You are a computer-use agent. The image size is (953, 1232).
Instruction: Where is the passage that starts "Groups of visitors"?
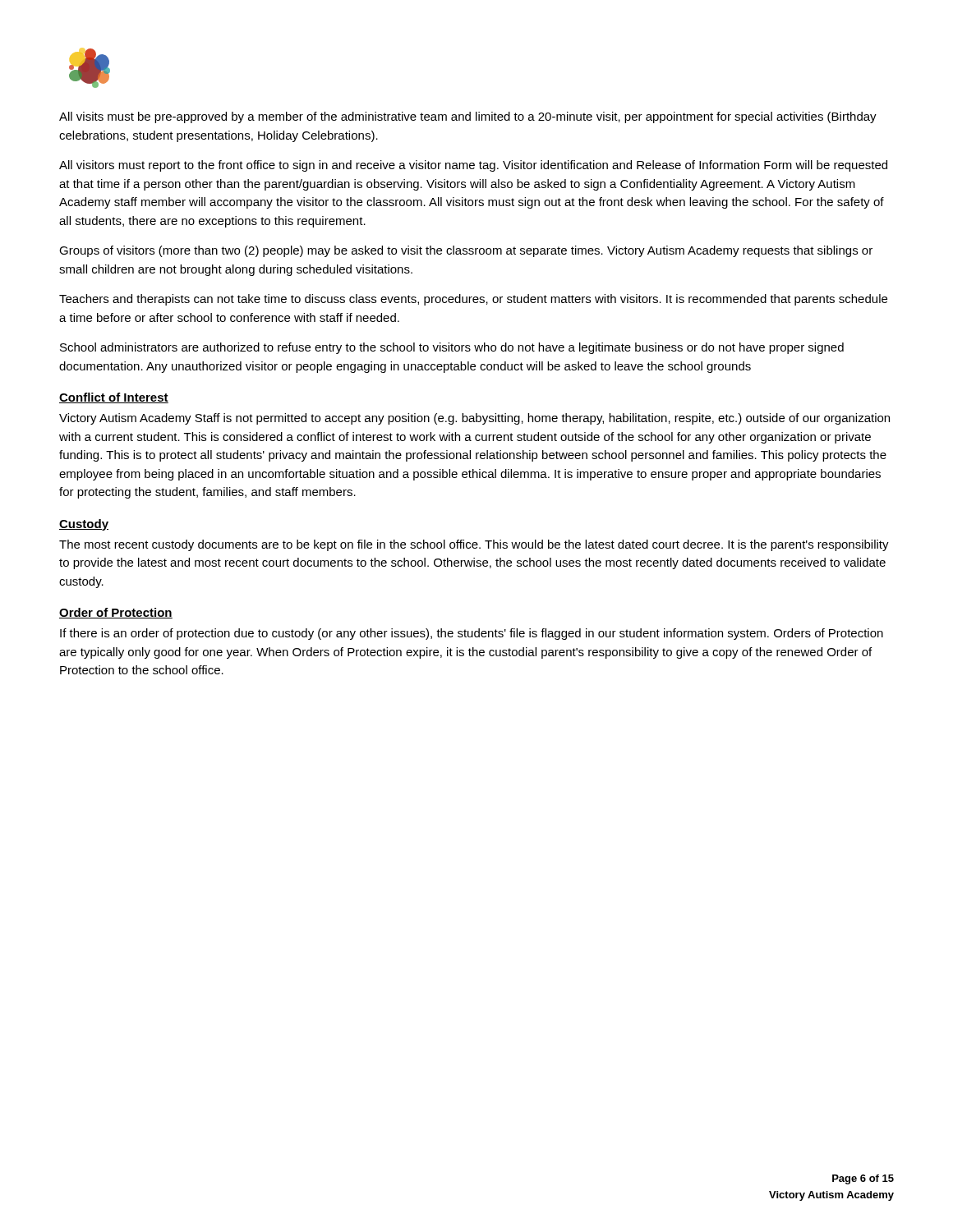[x=466, y=259]
